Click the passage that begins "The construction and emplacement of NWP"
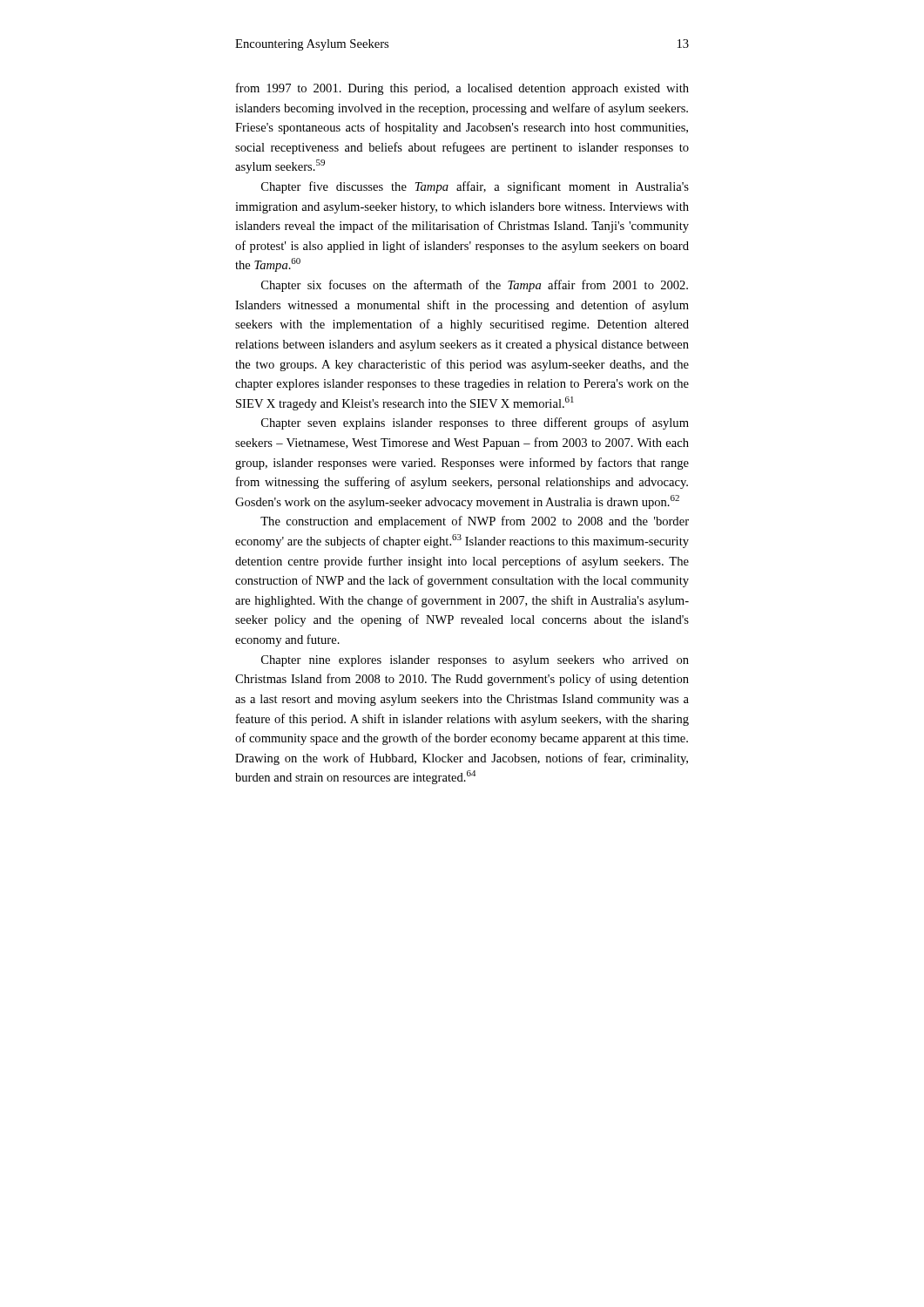 pyautogui.click(x=462, y=581)
